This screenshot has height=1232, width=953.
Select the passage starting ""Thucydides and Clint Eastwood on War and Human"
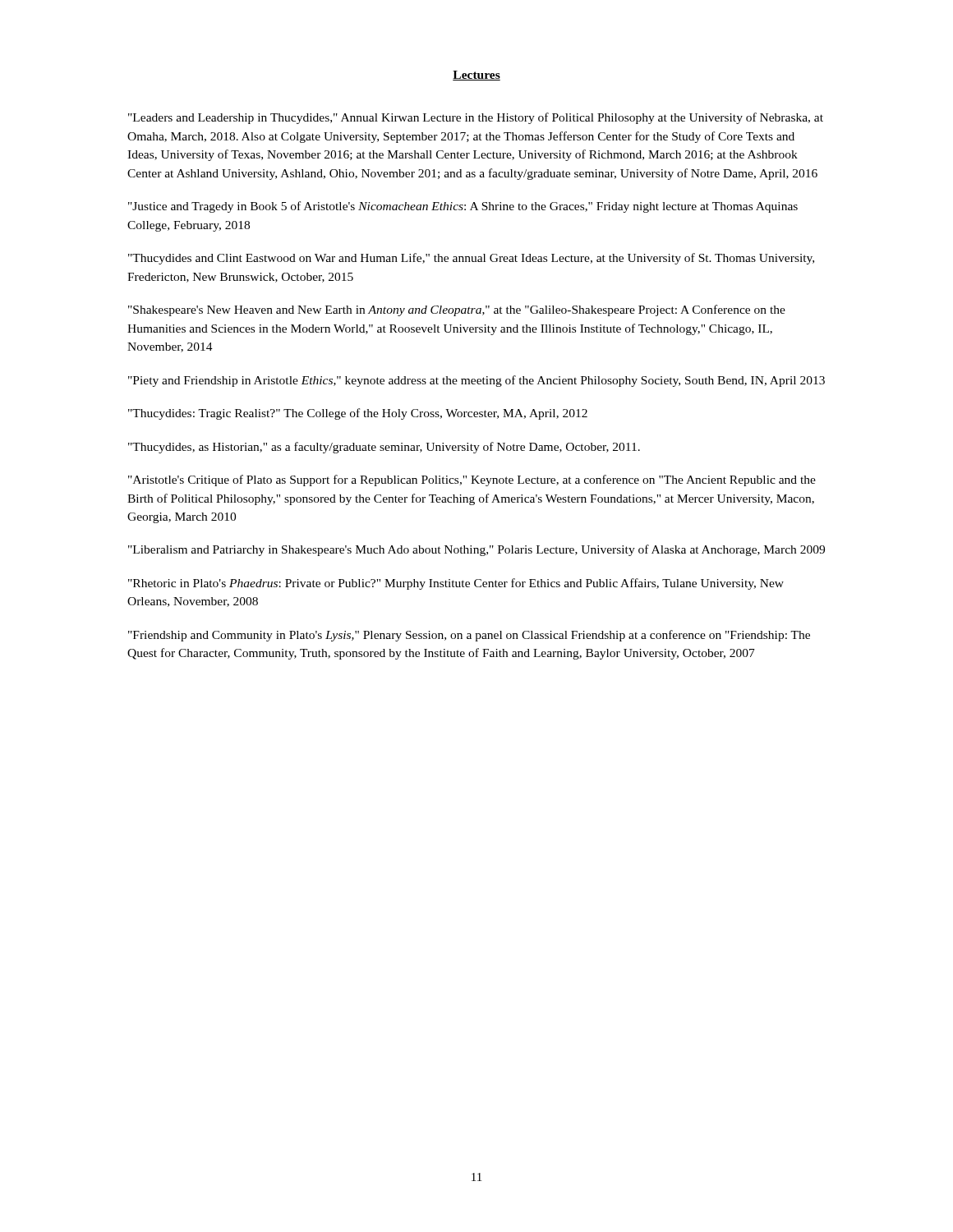(471, 267)
